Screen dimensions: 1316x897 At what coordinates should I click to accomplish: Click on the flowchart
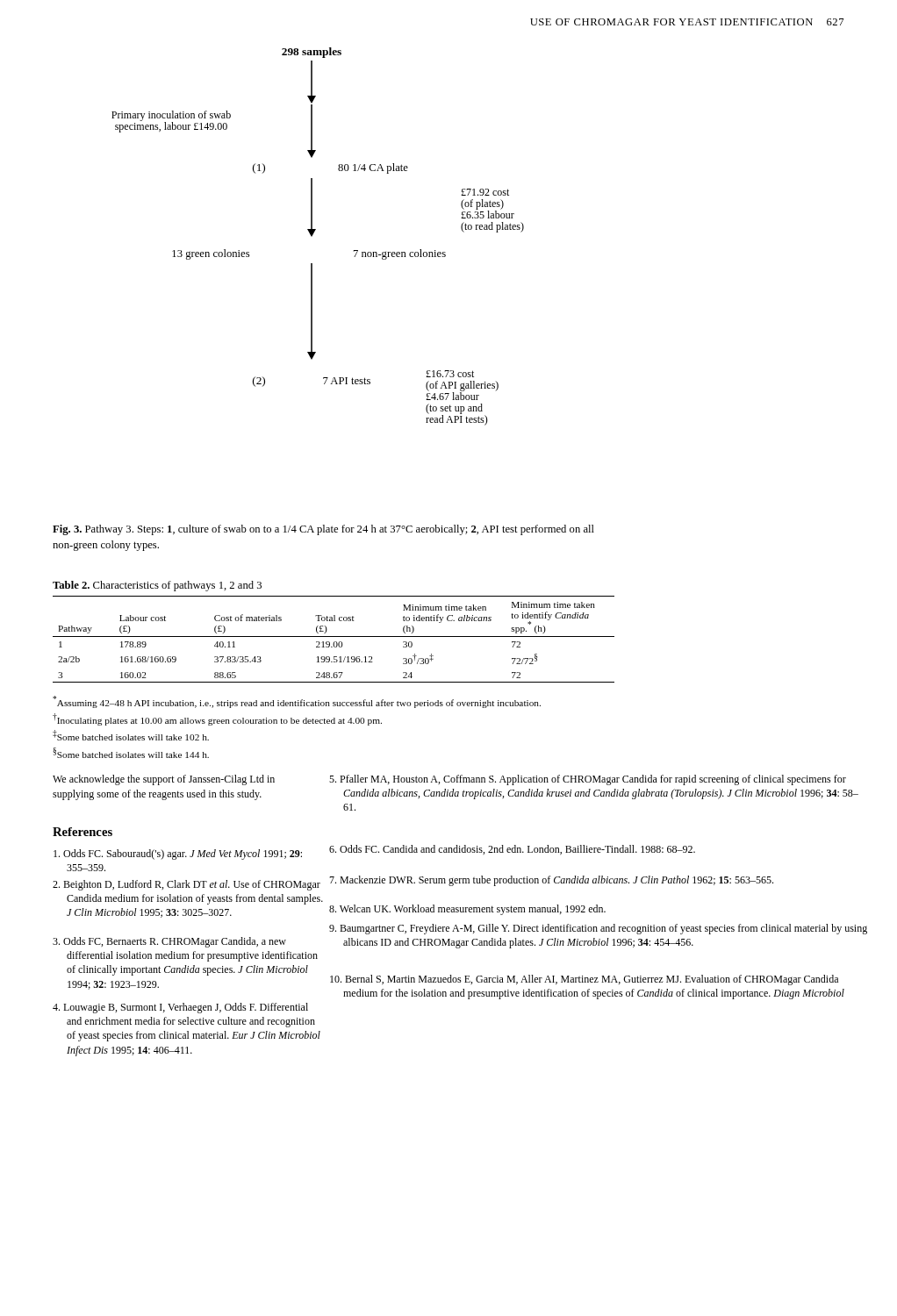click(x=312, y=279)
